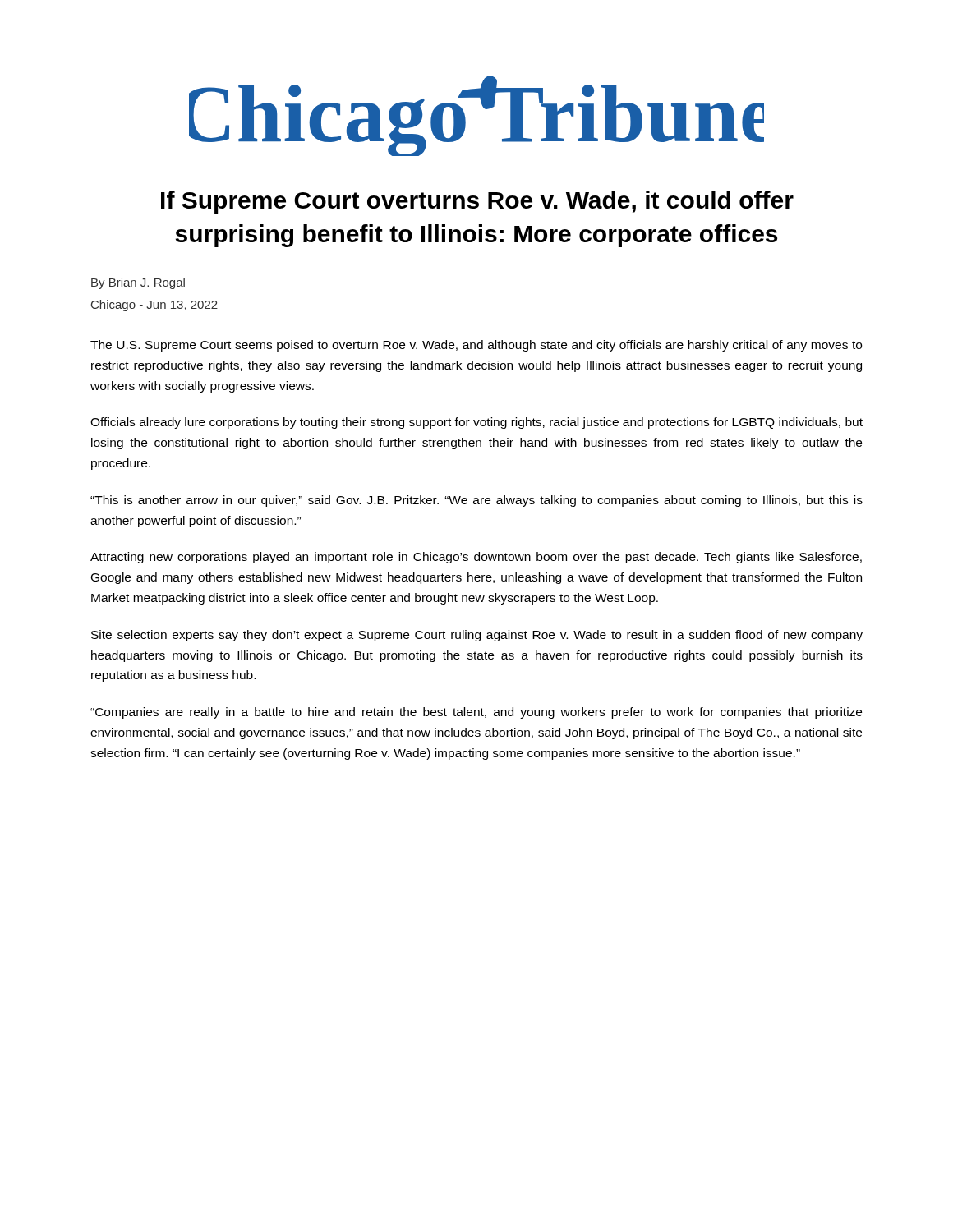
Task: Click where it says "Chicago - Jun 13, 2022"
Action: tap(154, 304)
